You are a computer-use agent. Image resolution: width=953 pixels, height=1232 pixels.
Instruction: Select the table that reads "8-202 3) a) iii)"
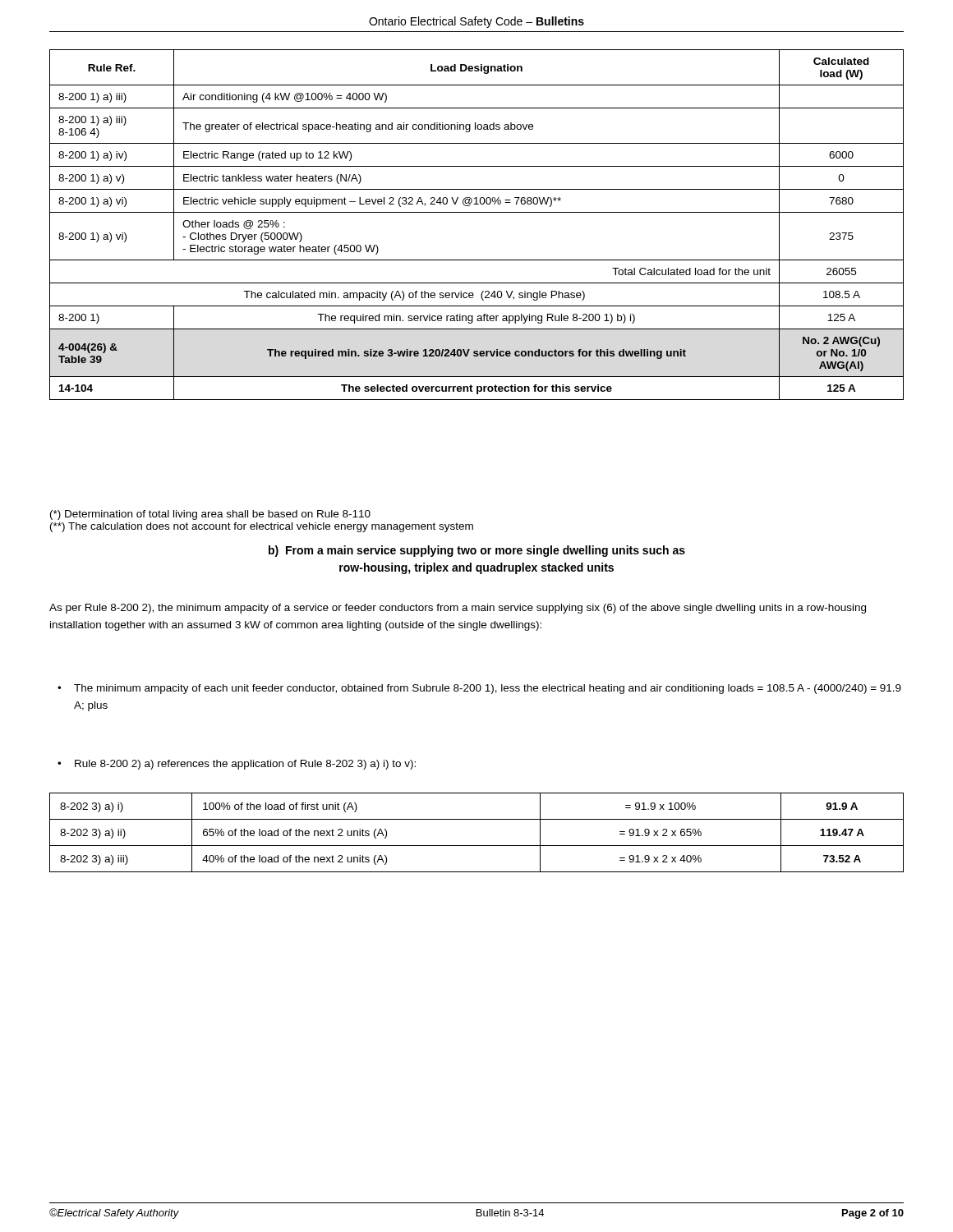point(476,832)
